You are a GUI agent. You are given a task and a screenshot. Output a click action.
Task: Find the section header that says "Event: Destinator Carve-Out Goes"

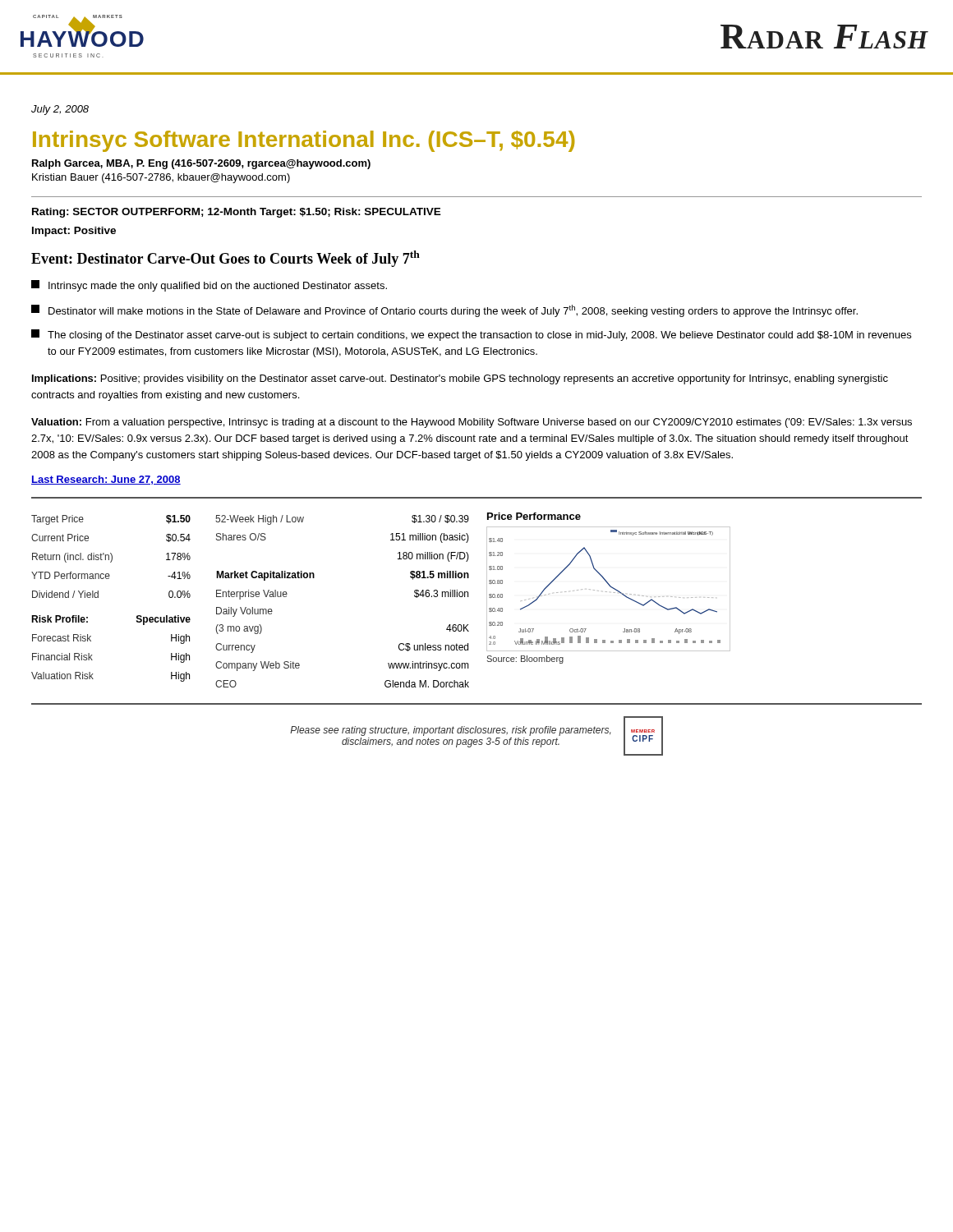click(x=225, y=257)
